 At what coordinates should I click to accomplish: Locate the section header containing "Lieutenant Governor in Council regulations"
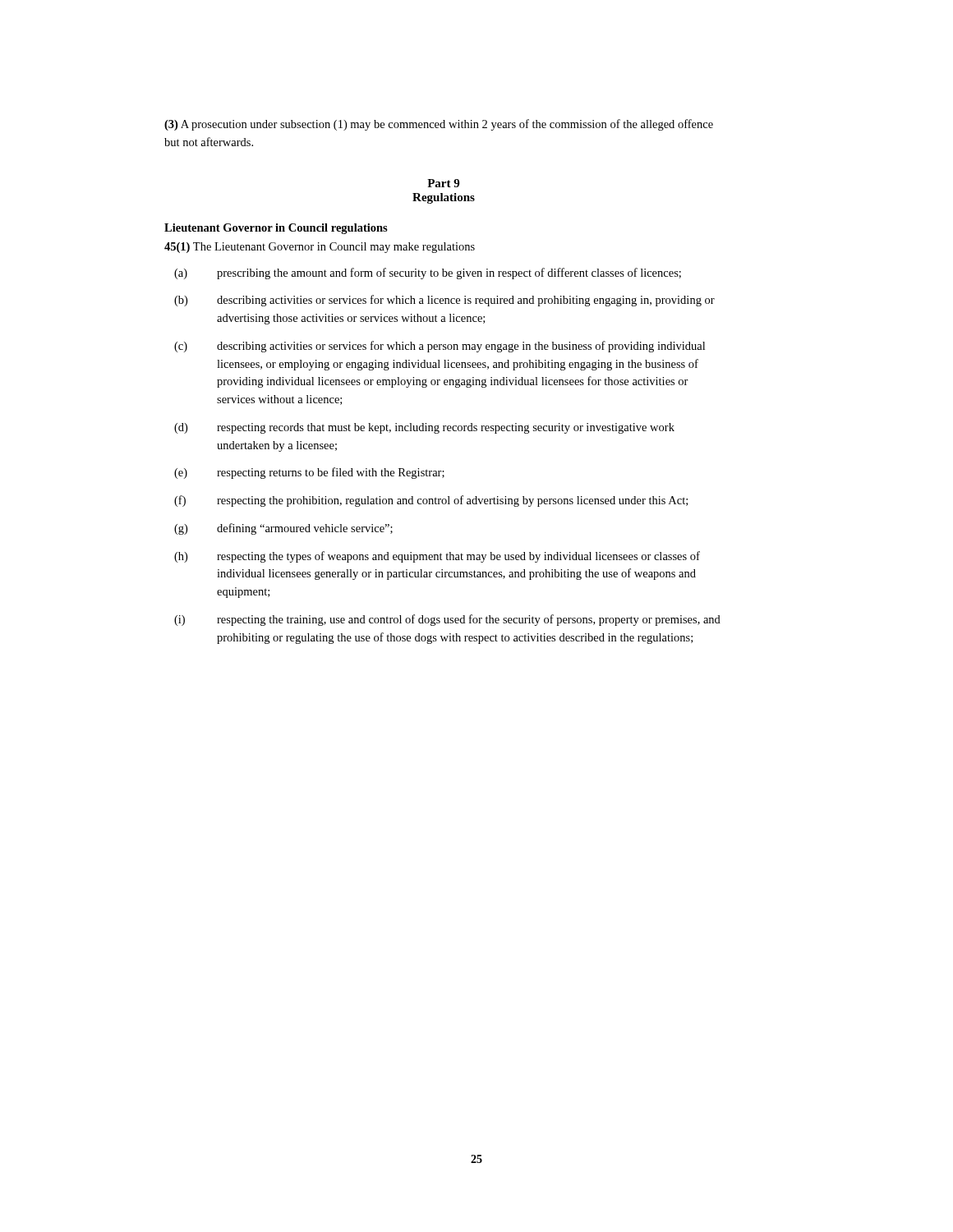[276, 227]
